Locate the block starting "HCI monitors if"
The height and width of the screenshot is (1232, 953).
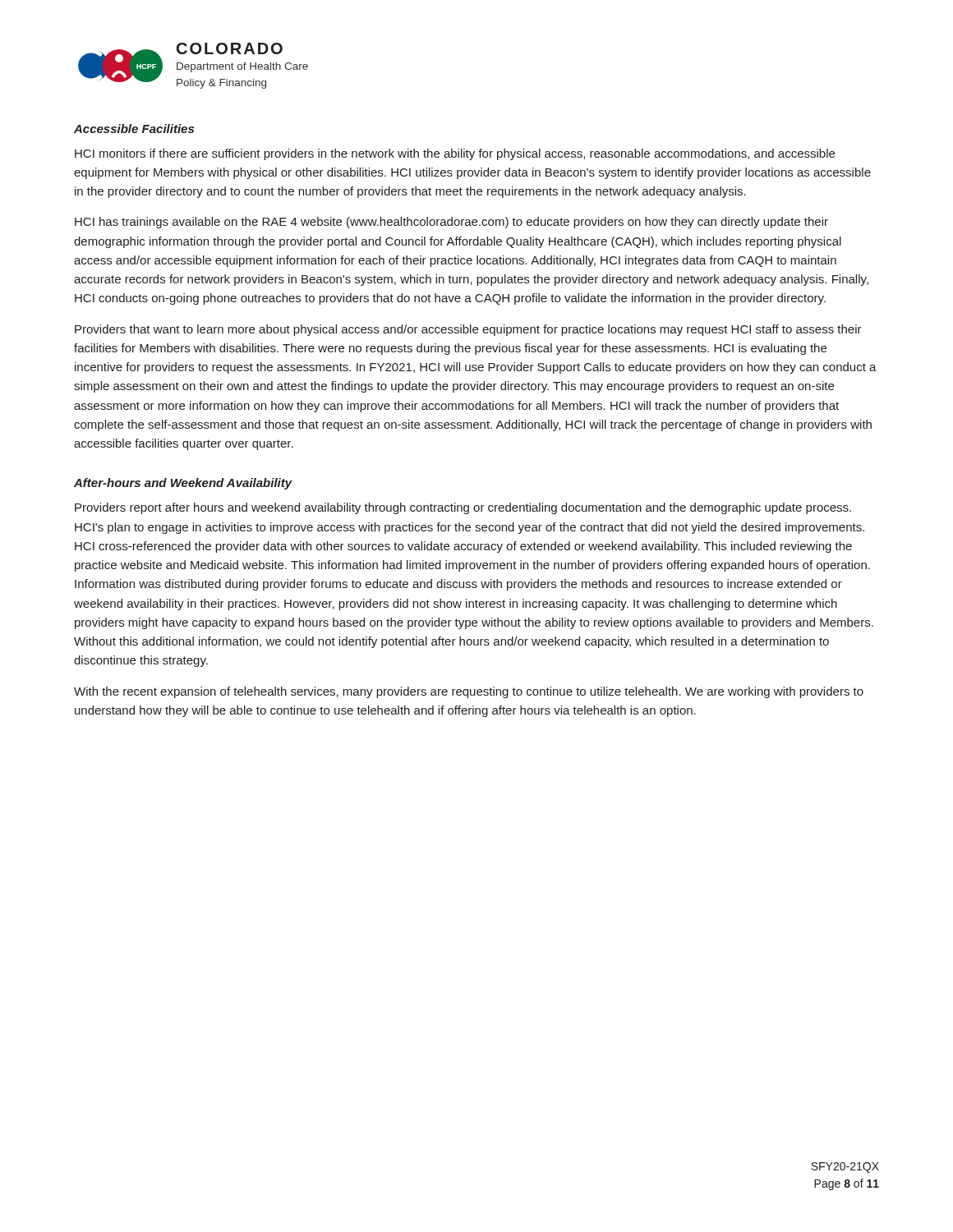click(472, 172)
